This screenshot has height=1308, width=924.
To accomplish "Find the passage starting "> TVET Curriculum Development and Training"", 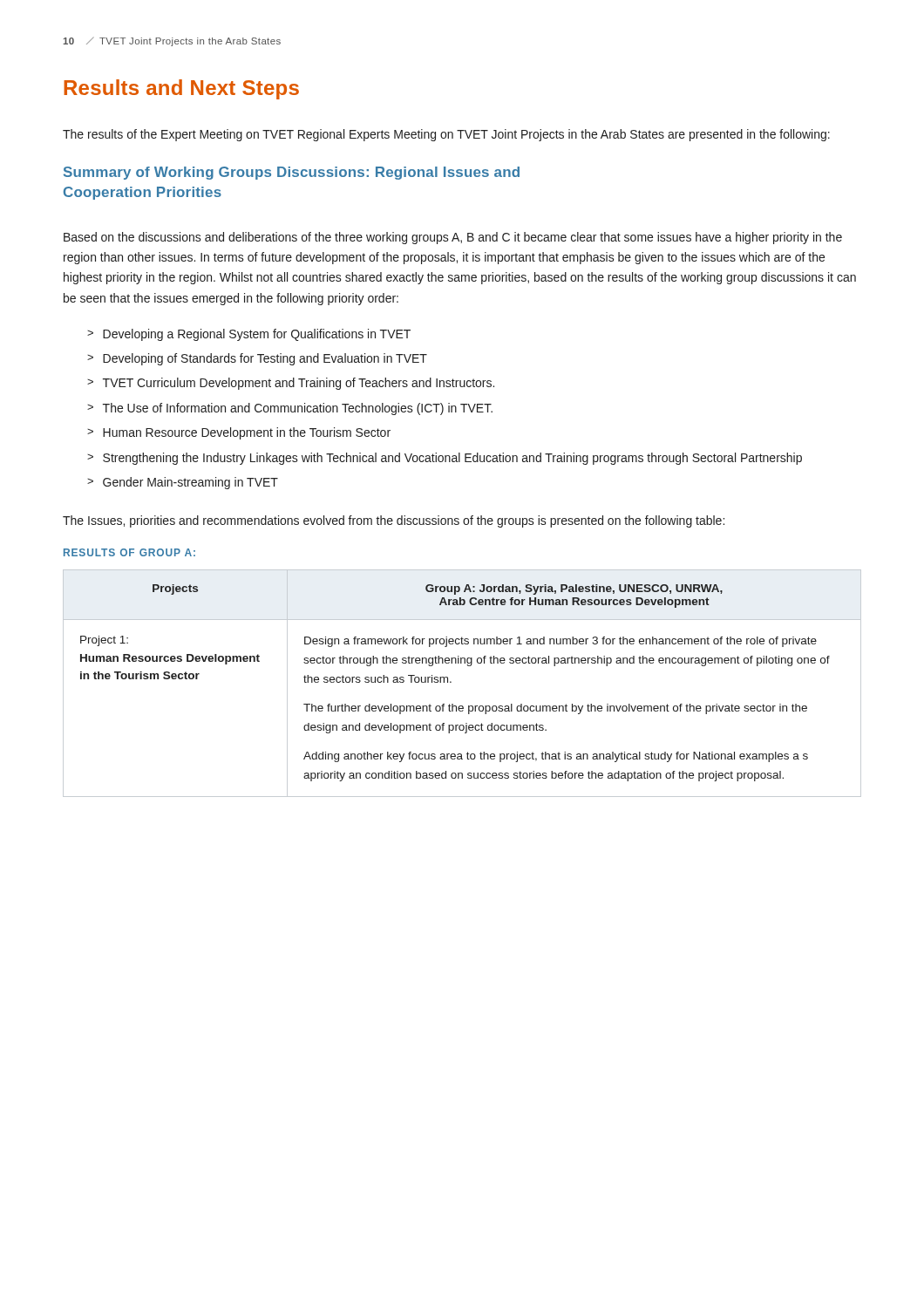I will click(291, 383).
